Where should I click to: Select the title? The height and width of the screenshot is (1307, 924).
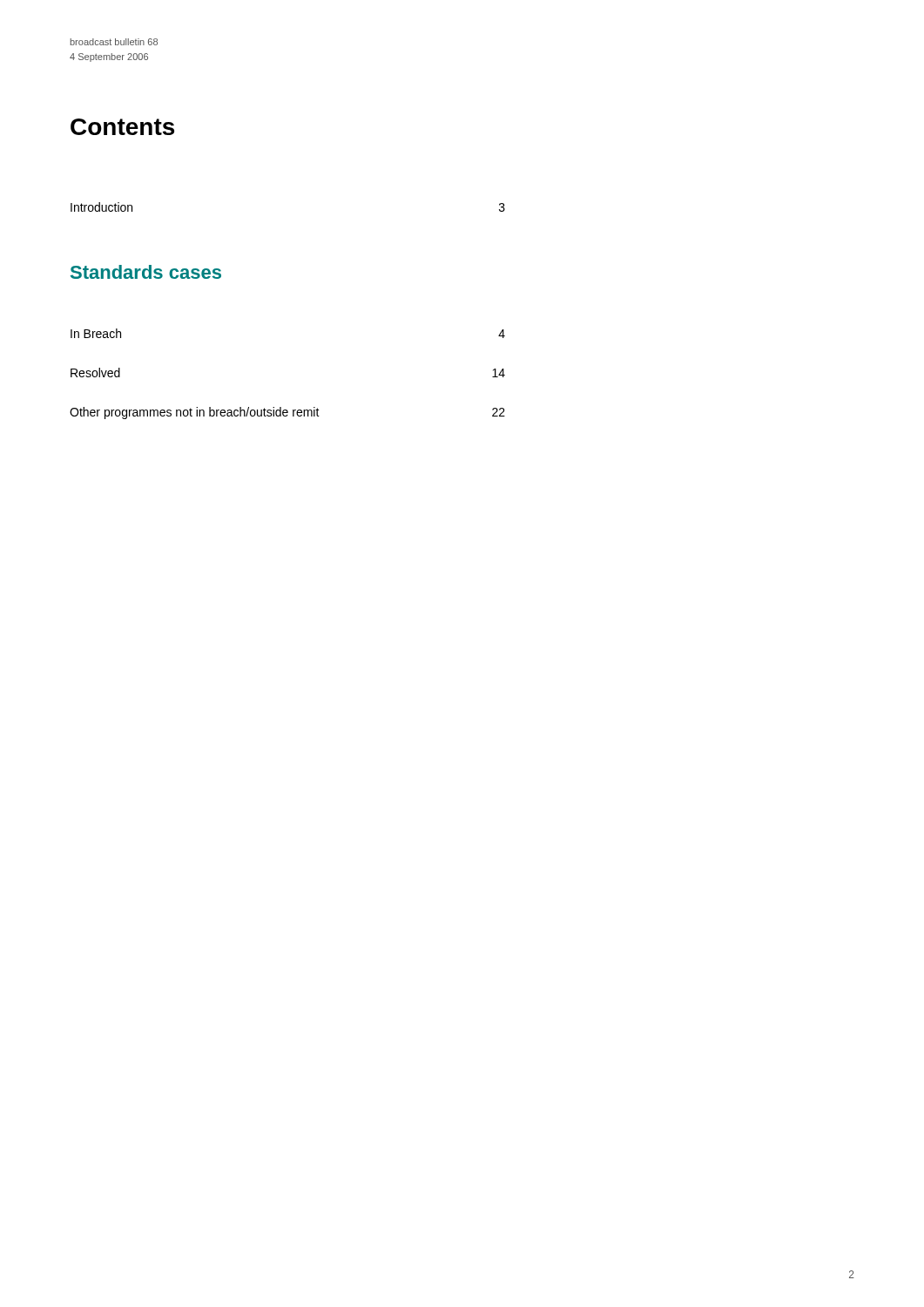123,127
